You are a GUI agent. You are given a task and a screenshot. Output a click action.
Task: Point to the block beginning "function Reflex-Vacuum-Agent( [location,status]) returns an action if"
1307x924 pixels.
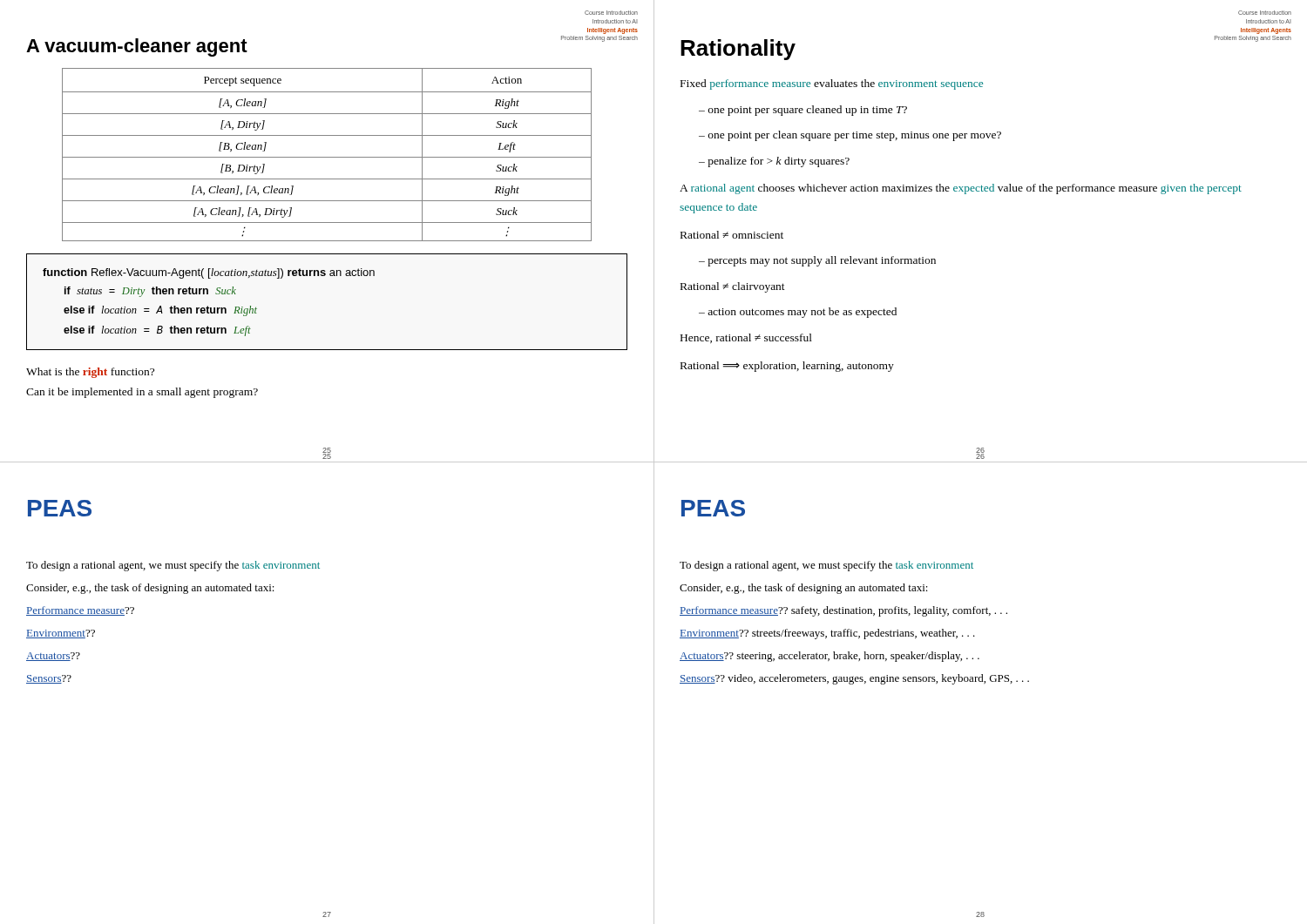point(209,273)
